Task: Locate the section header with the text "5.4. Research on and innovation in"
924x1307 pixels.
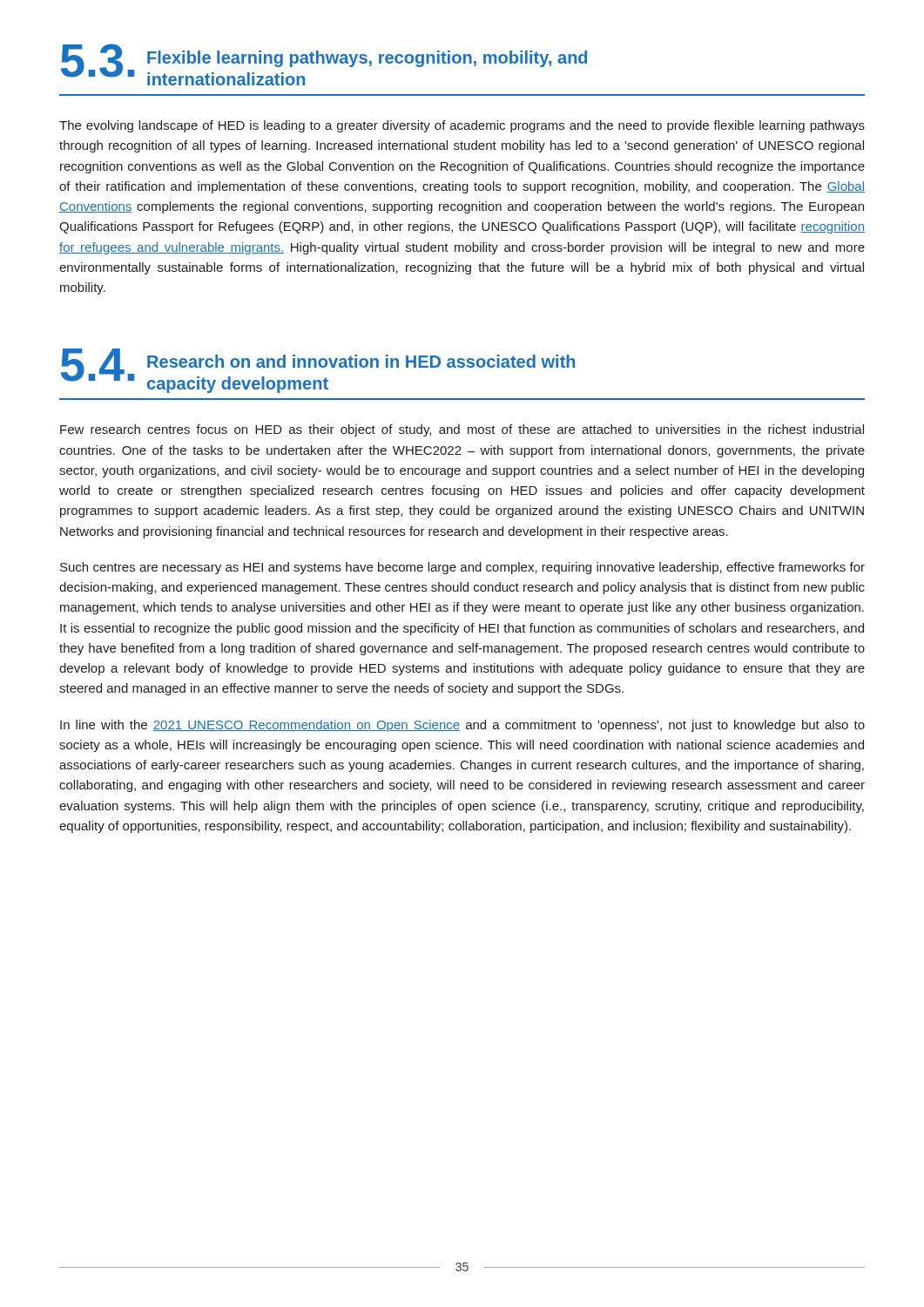Action: click(318, 371)
